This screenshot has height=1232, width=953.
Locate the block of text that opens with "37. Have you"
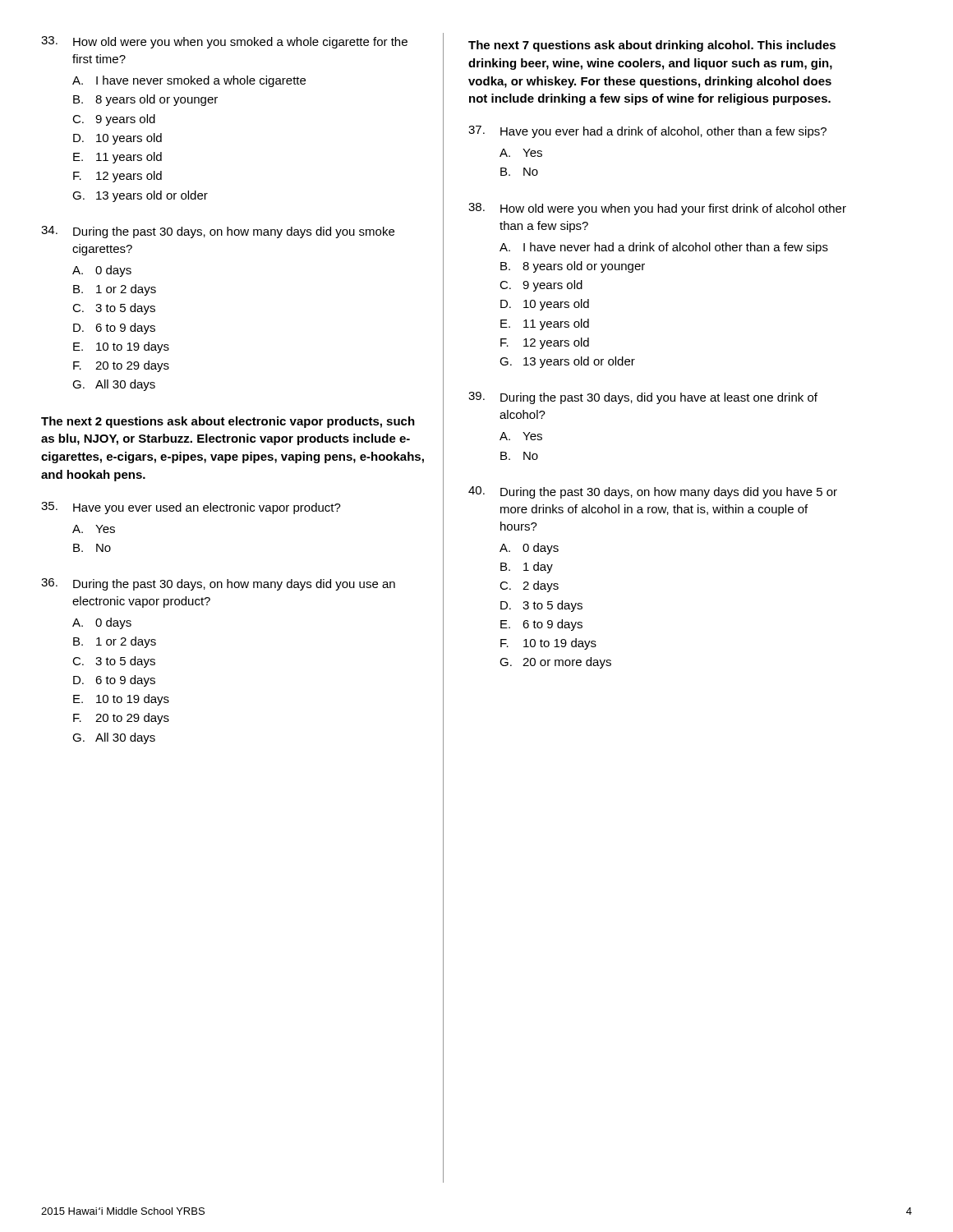(647, 132)
